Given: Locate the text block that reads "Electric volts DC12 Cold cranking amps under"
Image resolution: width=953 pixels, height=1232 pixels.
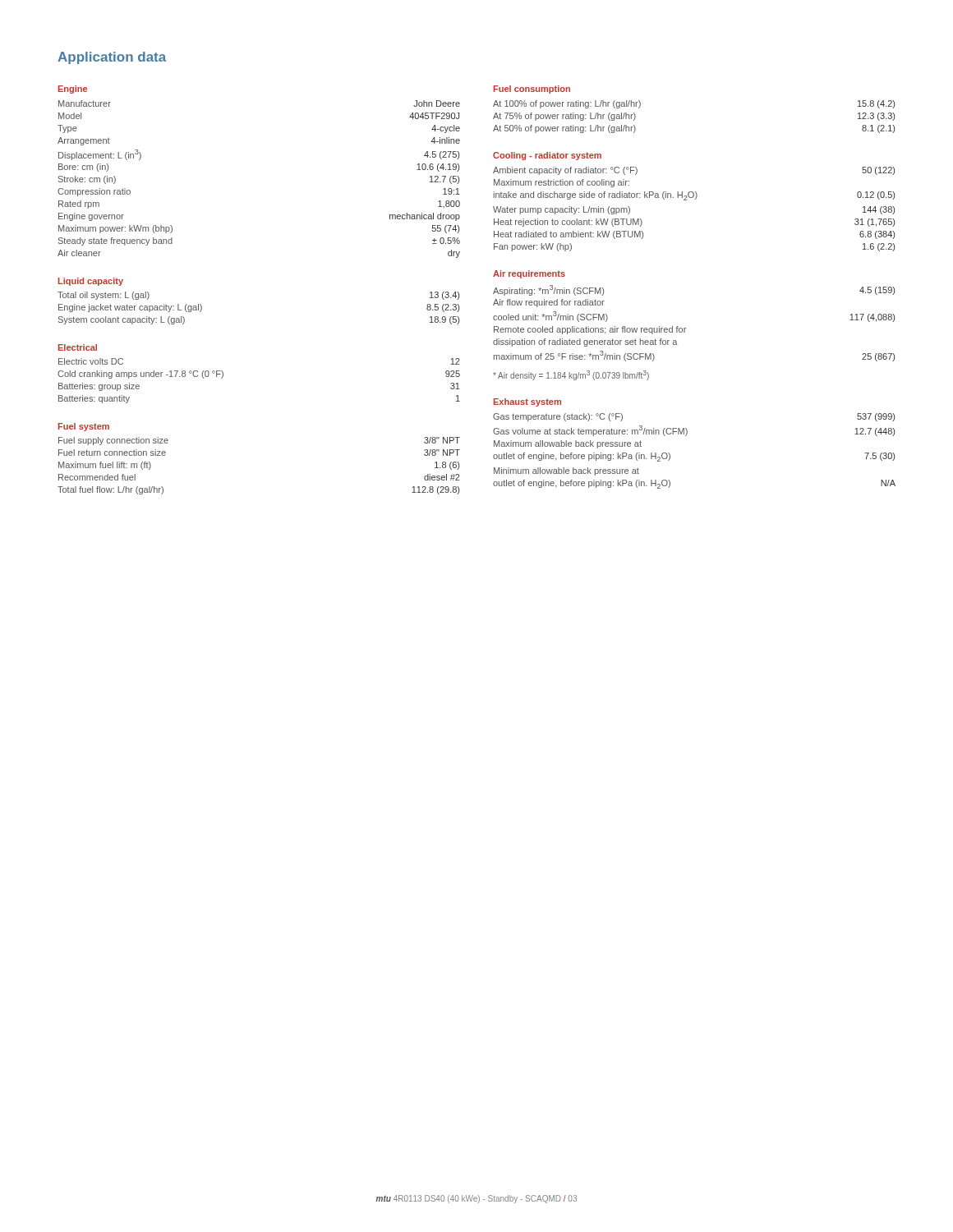Looking at the screenshot, I should pyautogui.click(x=93, y=361).
